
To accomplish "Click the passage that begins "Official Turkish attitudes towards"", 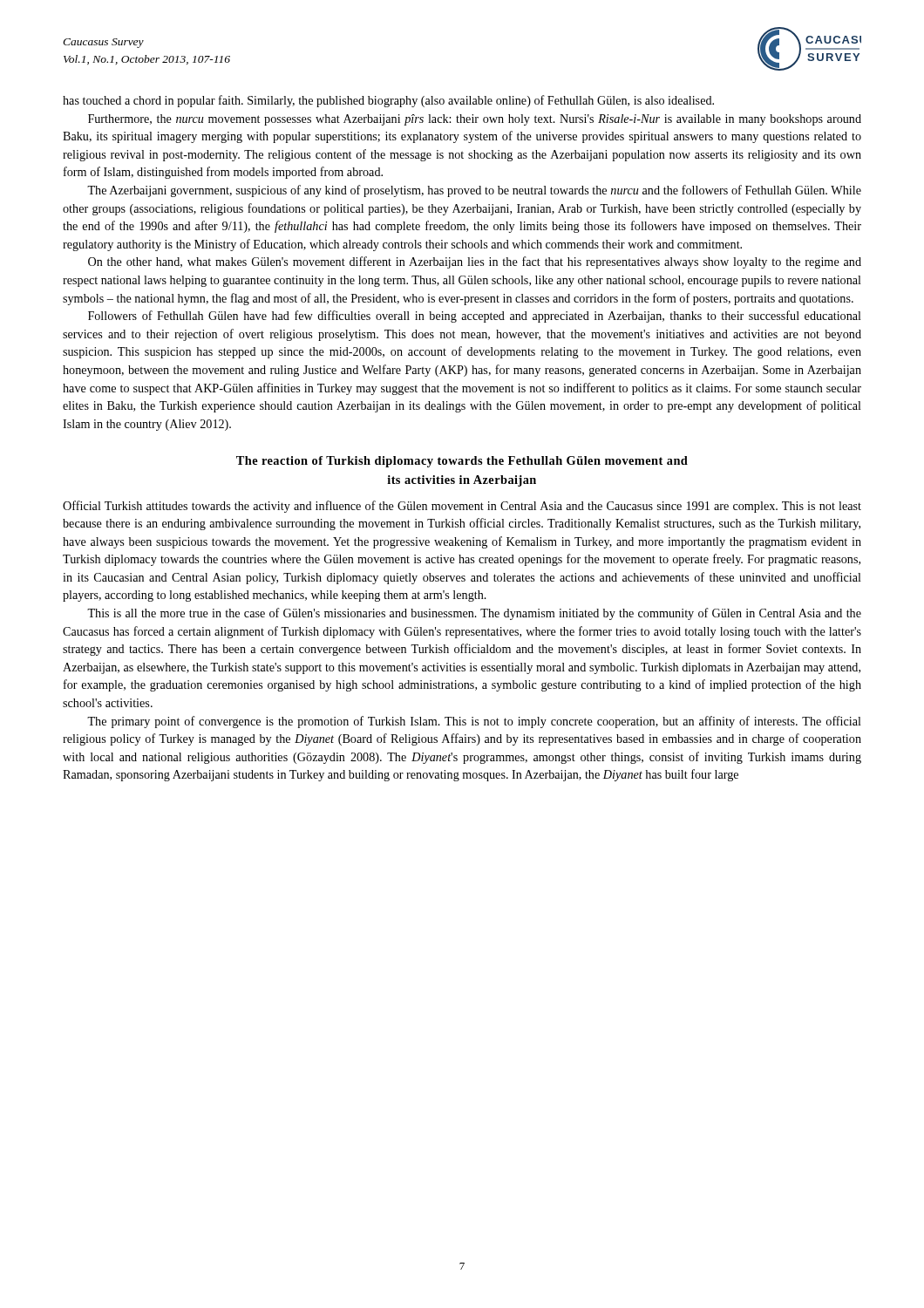I will click(462, 550).
